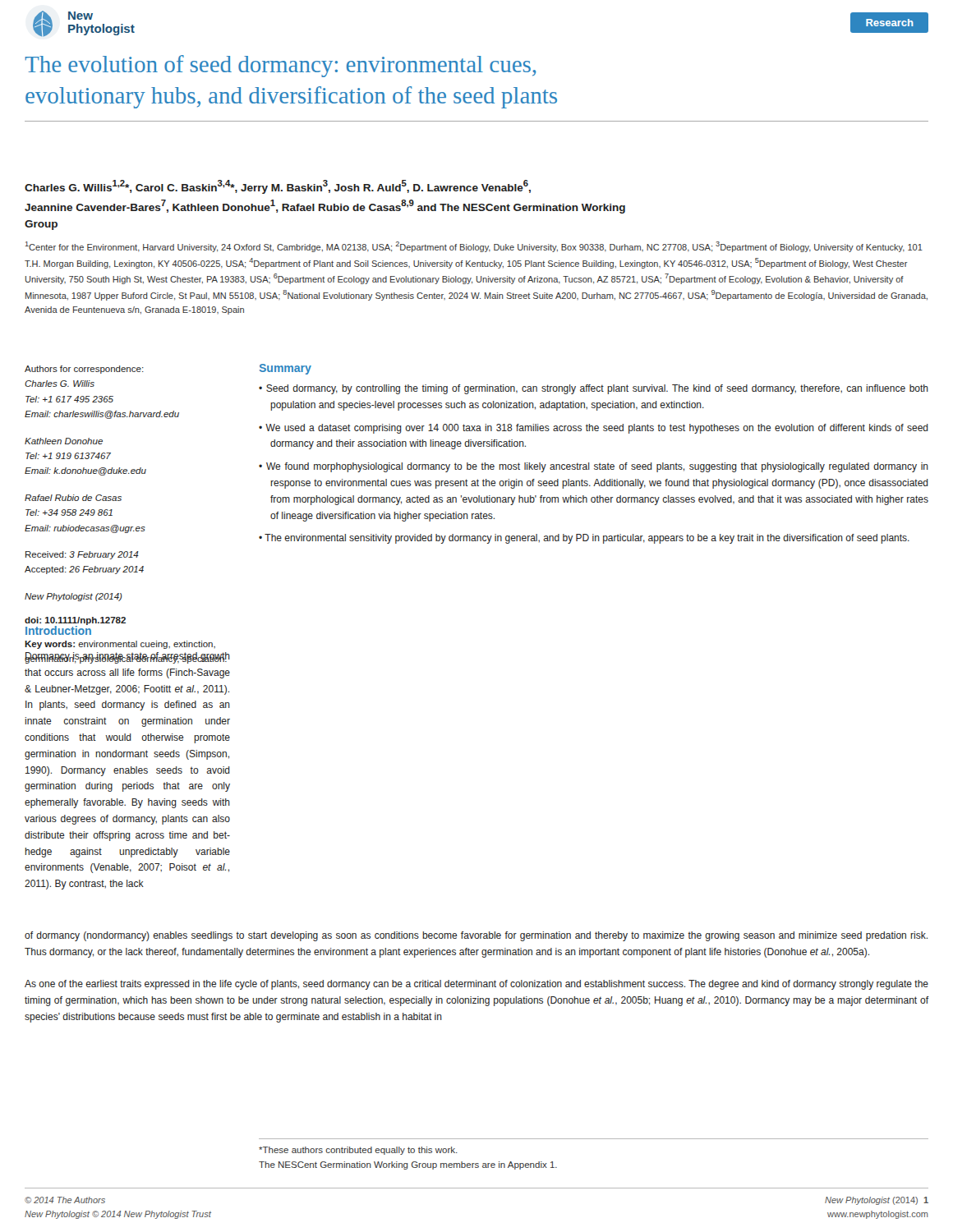Navigate to the block starting "New Phytologist (2014)"
This screenshot has width=953, height=1232.
tap(74, 596)
